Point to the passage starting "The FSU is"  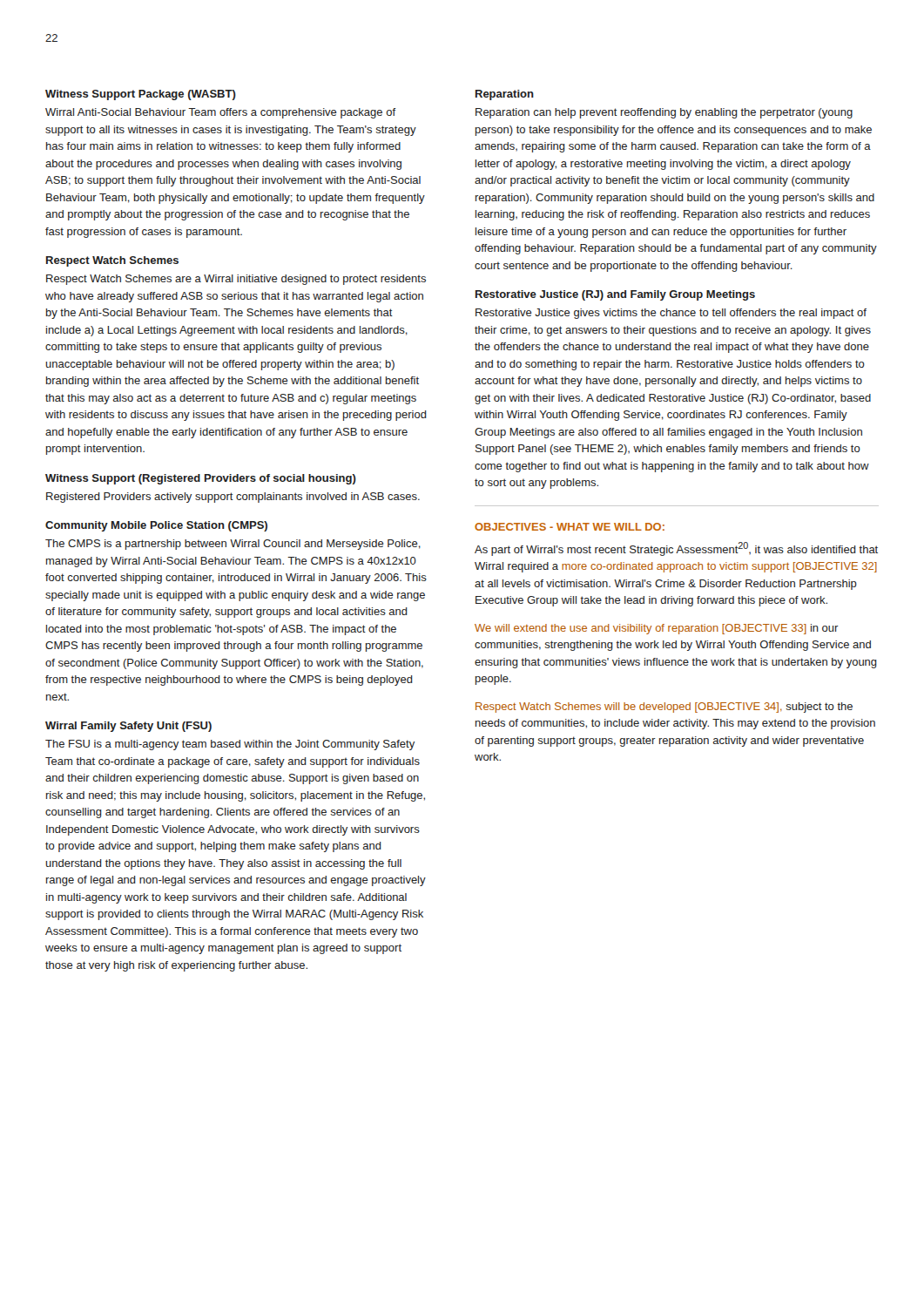click(x=236, y=854)
